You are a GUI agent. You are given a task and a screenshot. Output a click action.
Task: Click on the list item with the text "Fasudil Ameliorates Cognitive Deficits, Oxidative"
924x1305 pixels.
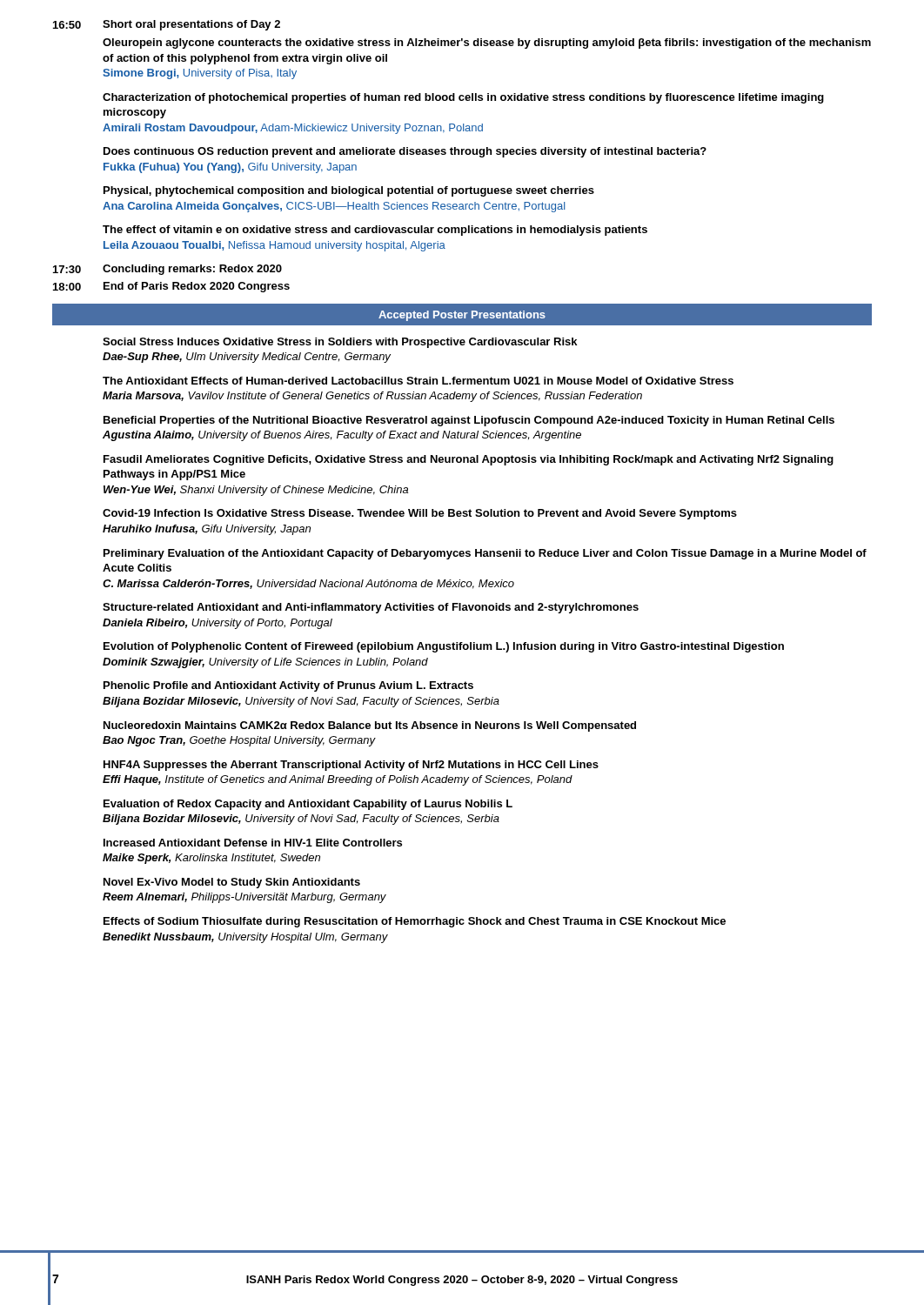pos(487,474)
